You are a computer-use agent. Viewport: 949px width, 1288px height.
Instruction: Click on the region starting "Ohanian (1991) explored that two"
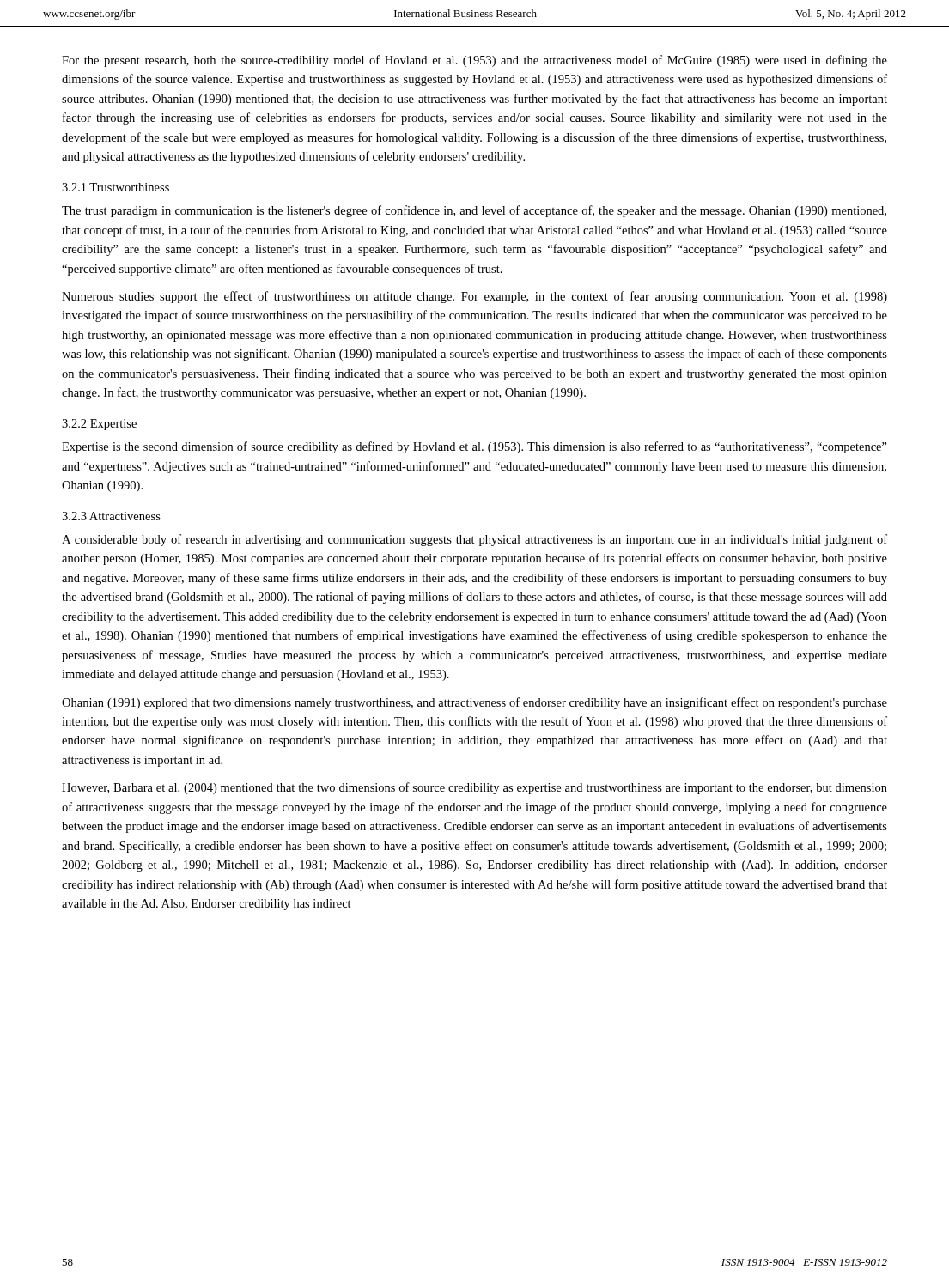(x=474, y=731)
